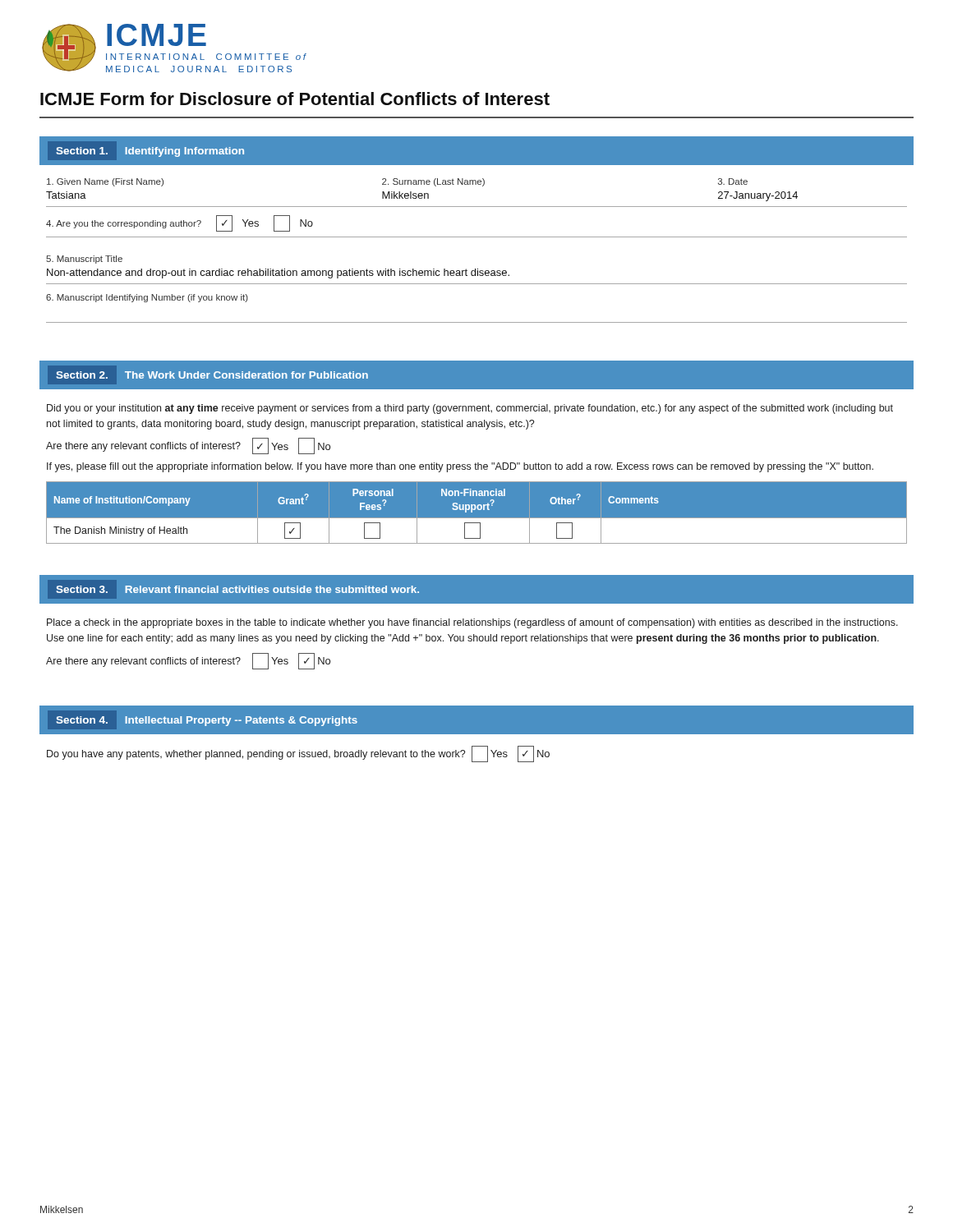Select the region starting "Section 3. Relevant financial activities outside"
This screenshot has height=1232, width=953.
(234, 589)
